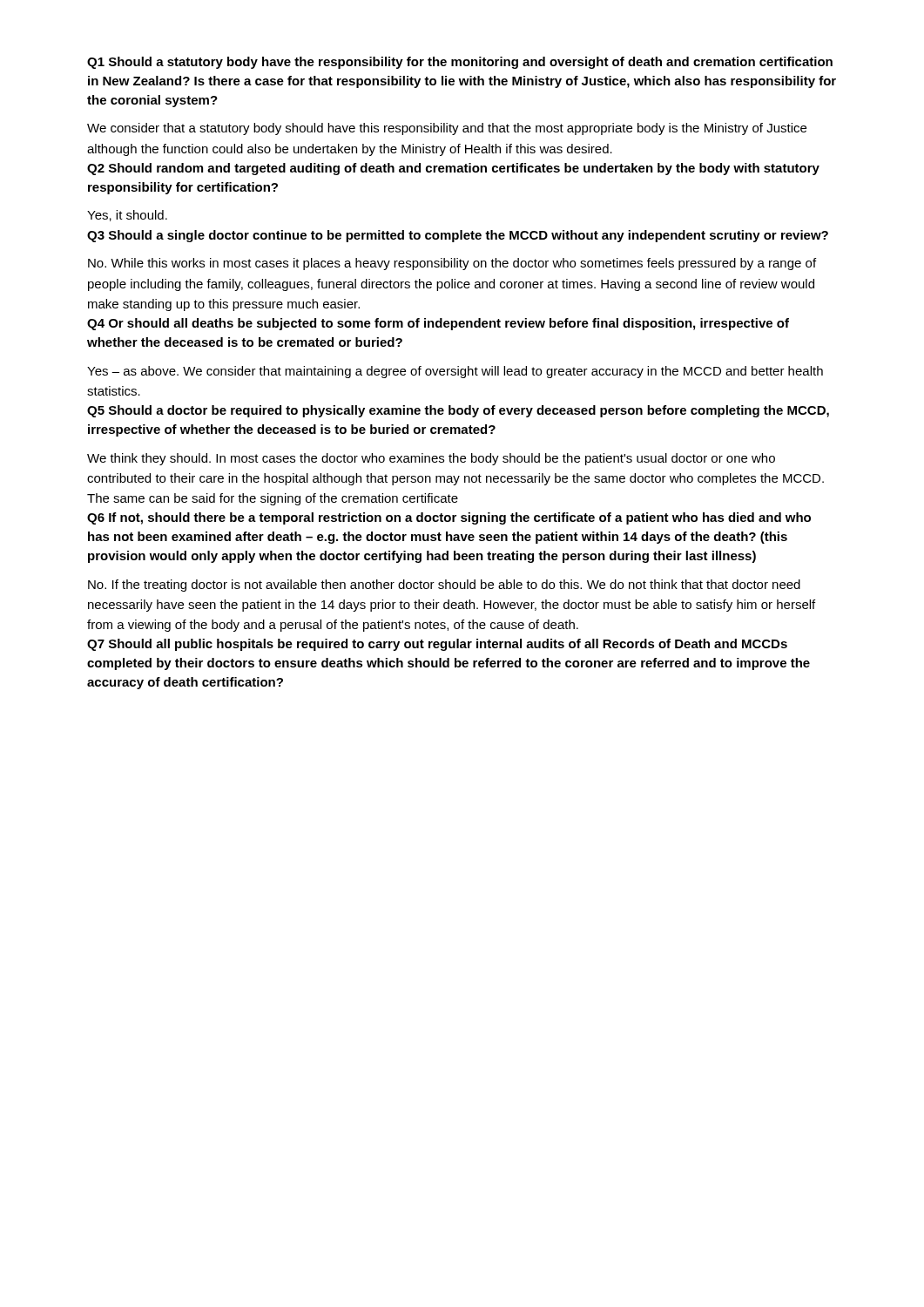Screen dimensions: 1307x924
Task: Find the section header on this page that starts "Q6 If not, should there be a"
Action: coord(449,536)
